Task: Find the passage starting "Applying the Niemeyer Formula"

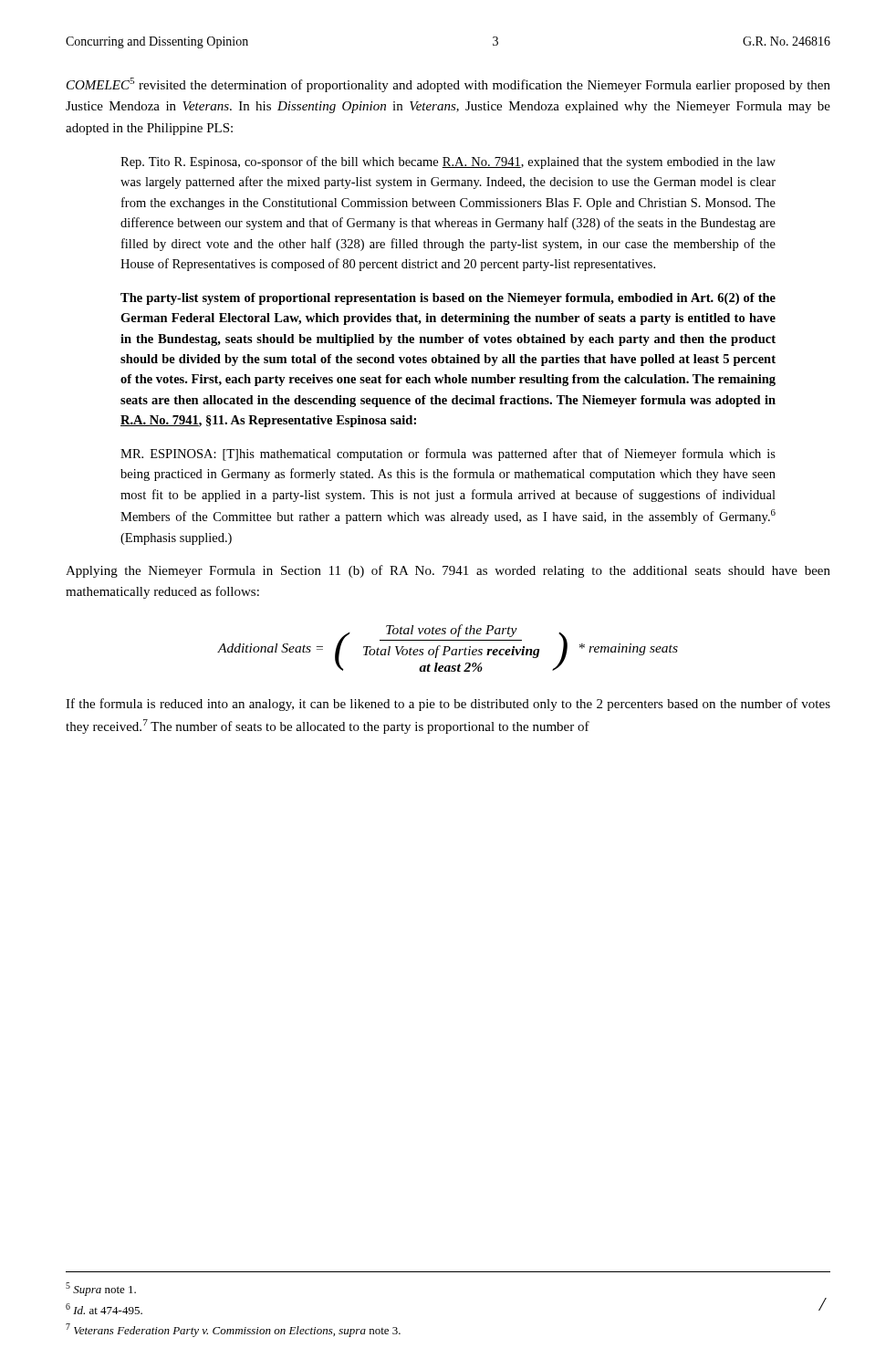Action: click(448, 582)
